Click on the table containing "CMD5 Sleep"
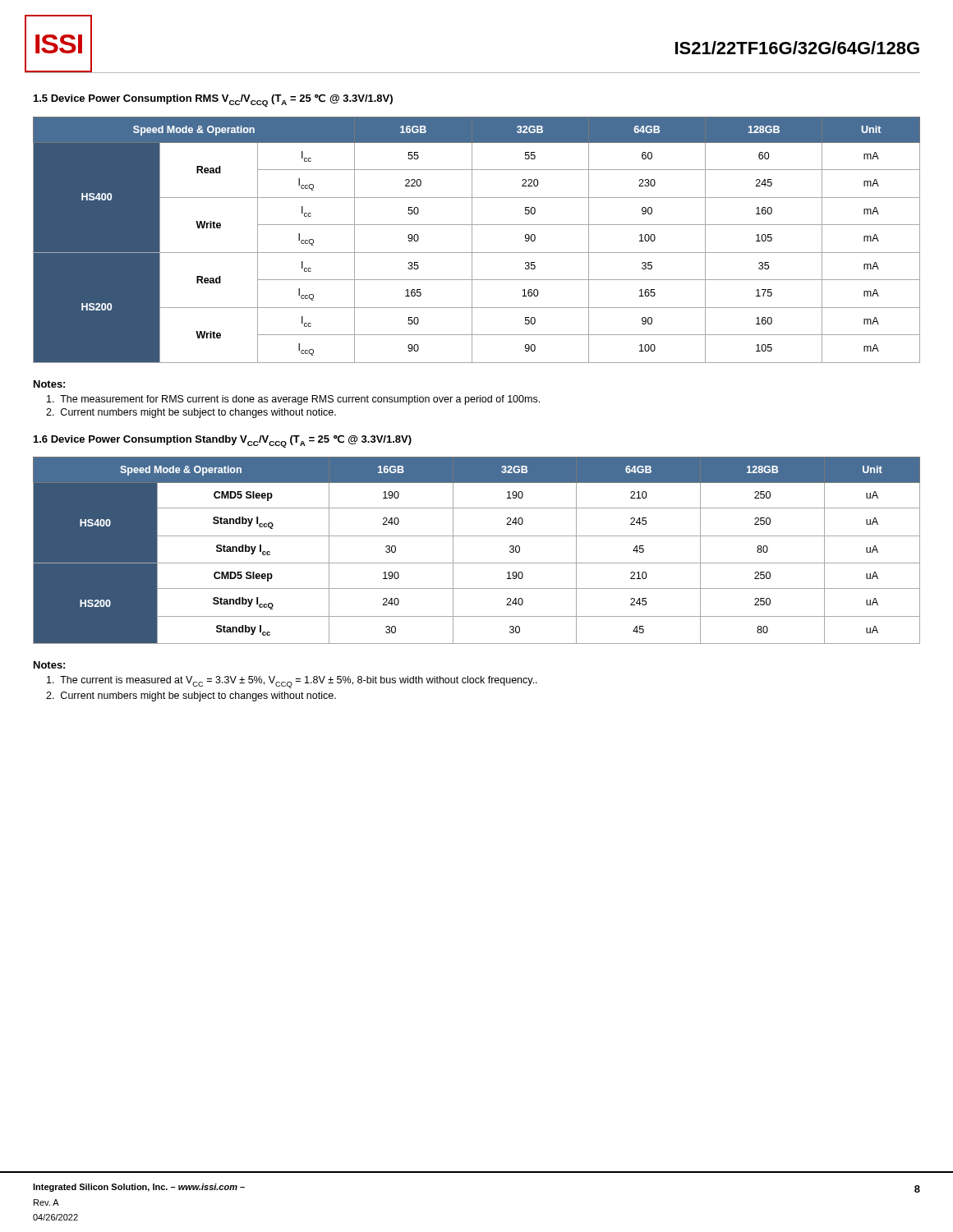 pyautogui.click(x=476, y=550)
